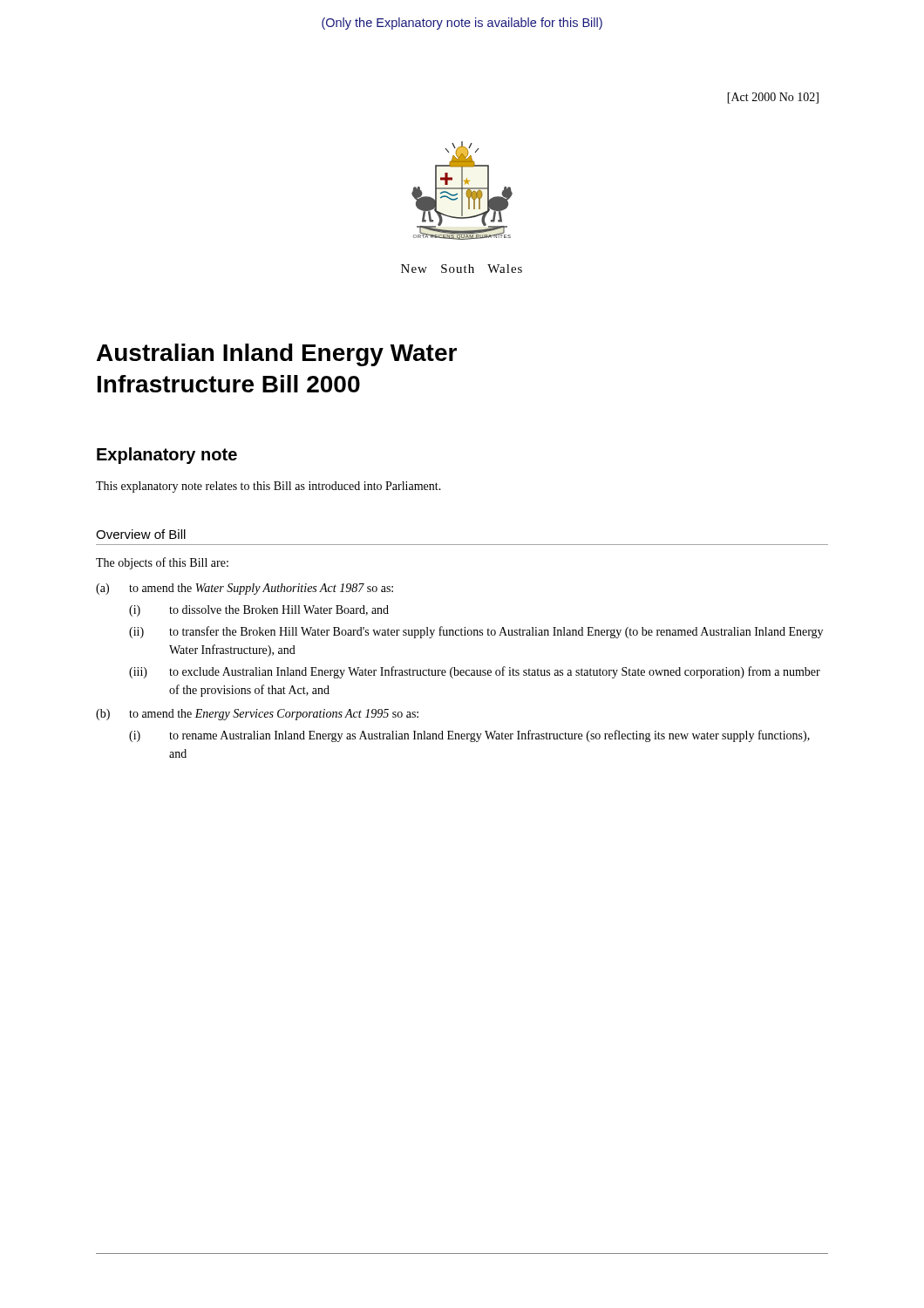Image resolution: width=924 pixels, height=1308 pixels.
Task: Click on the text that says "[Act 2000 No 102]"
Action: tap(773, 97)
